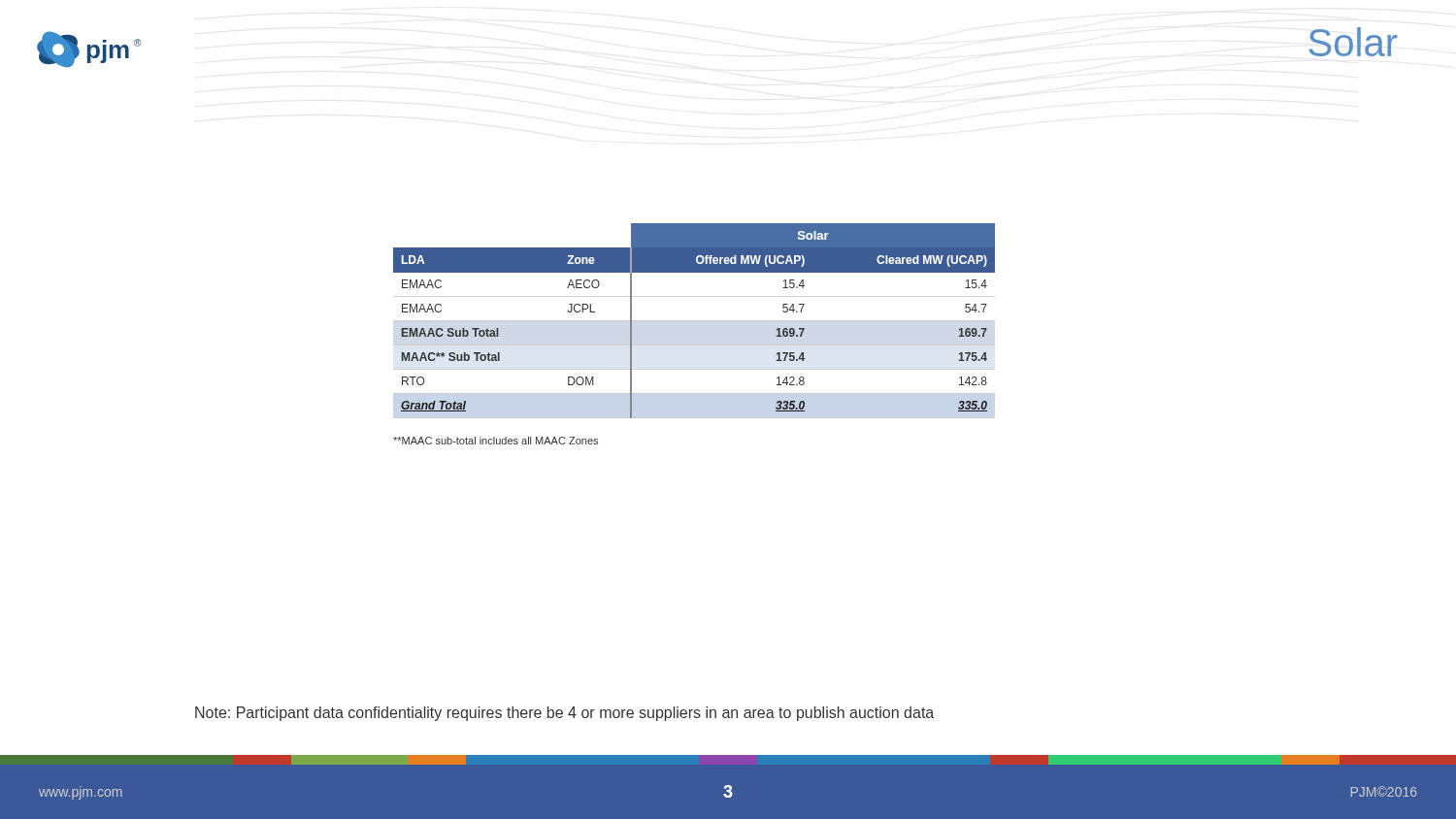The height and width of the screenshot is (819, 1456).
Task: Where does it say "MAAC sub-total includes all MAAC Zones"?
Action: pos(496,441)
